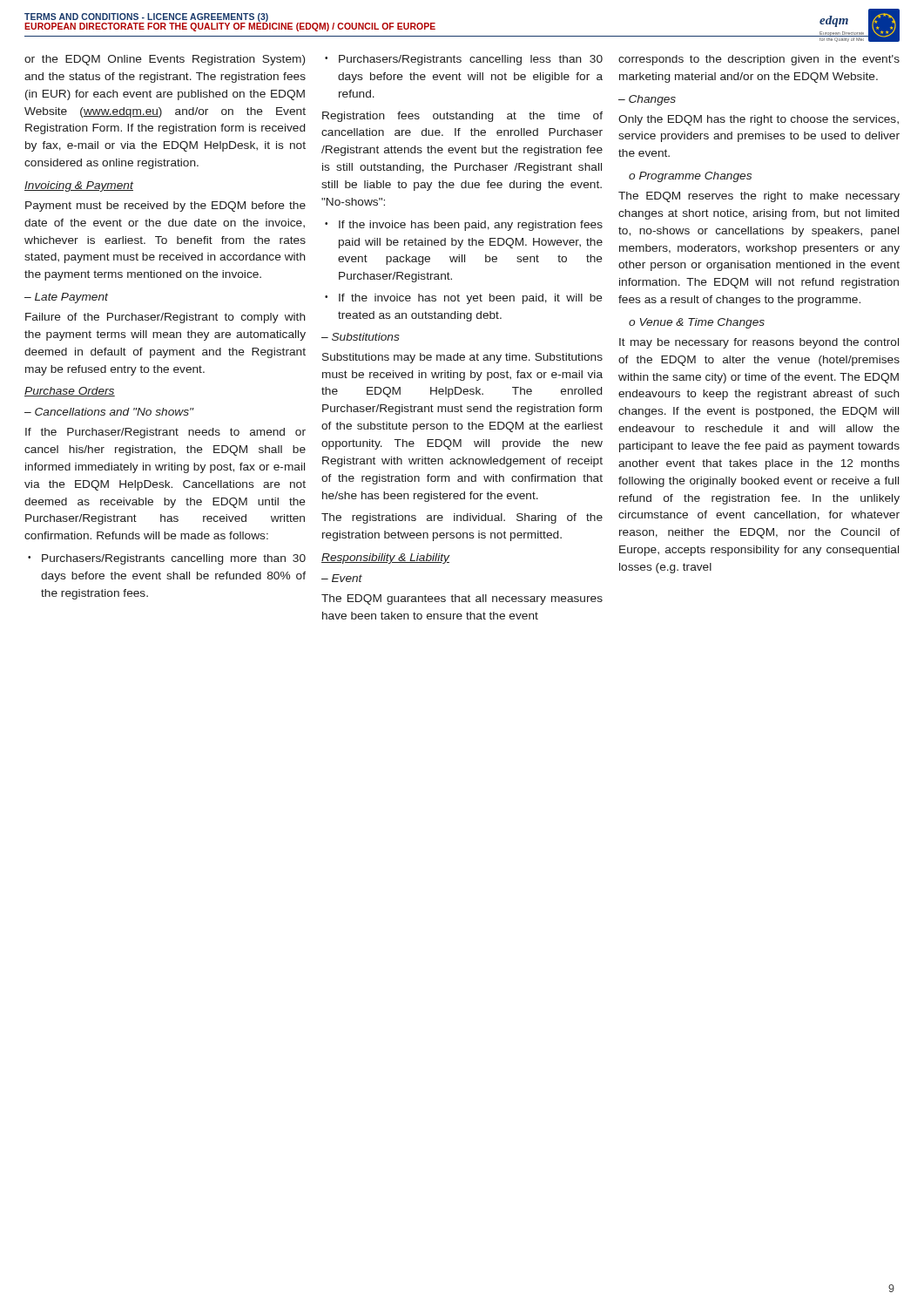Click on the passage starting "• Purchasers/Registrants cancelling more than 30 days before"
The image size is (924, 1307).
click(x=165, y=576)
